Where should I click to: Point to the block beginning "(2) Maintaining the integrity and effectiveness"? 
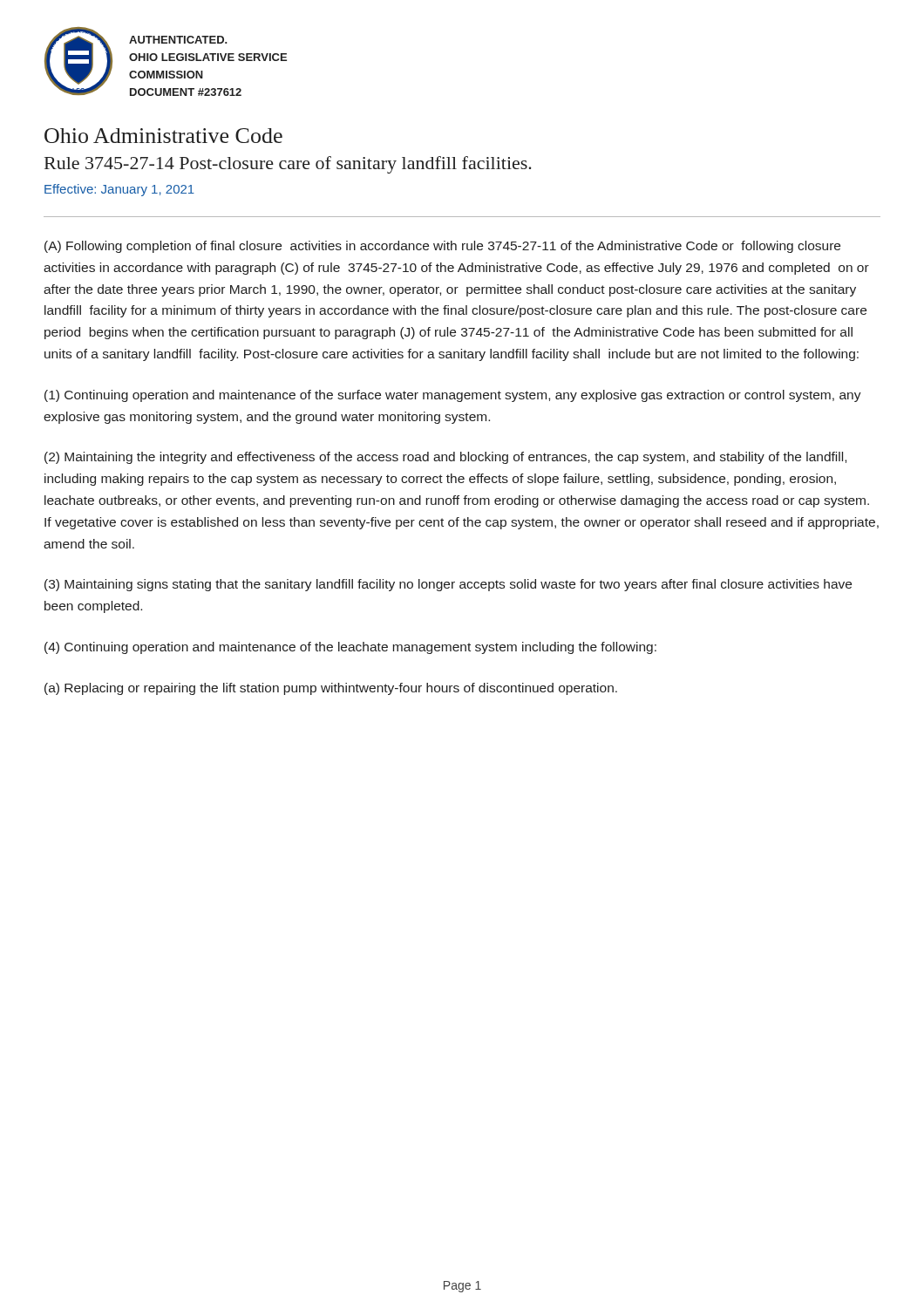[x=462, y=500]
